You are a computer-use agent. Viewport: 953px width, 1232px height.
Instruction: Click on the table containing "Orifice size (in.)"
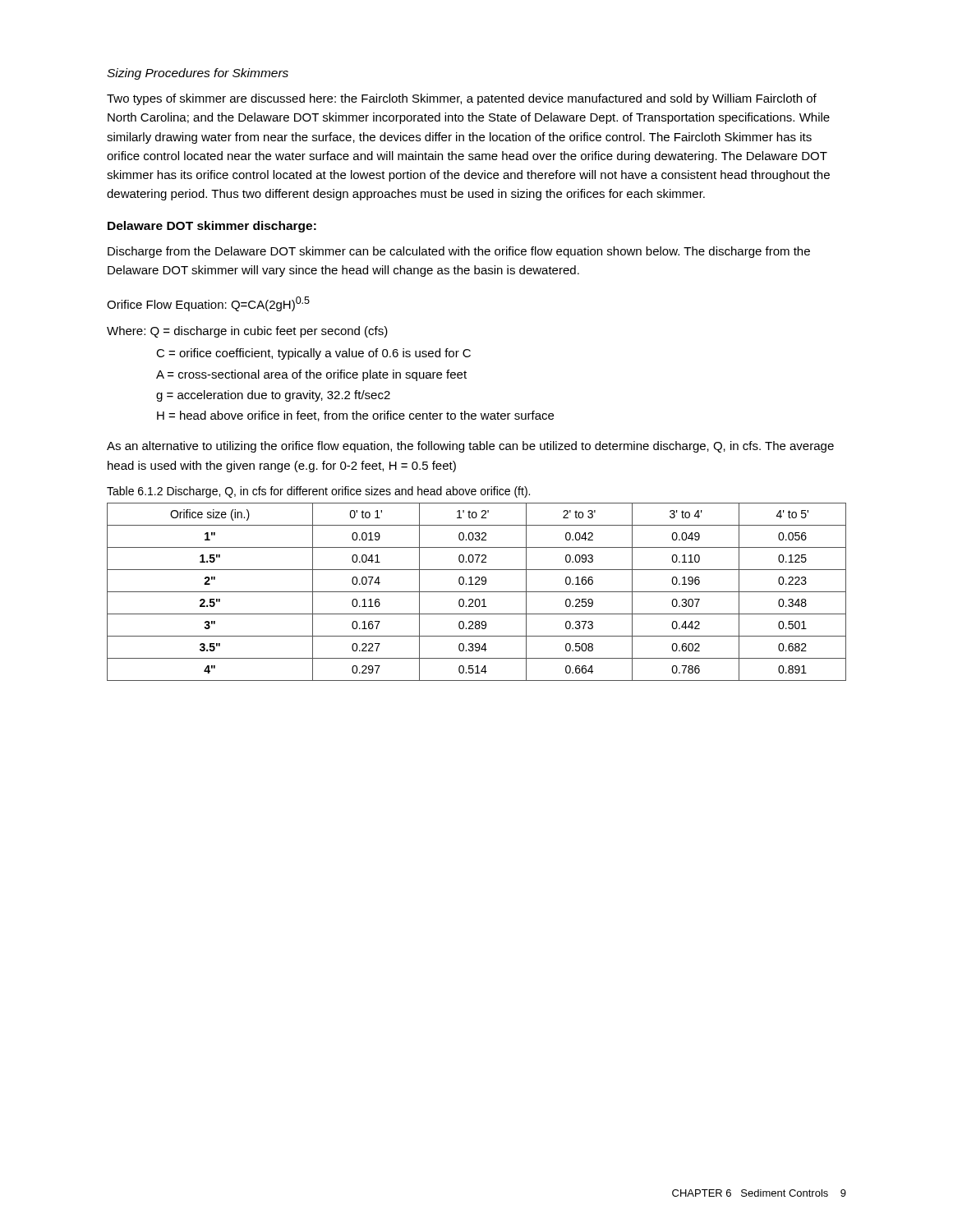pyautogui.click(x=476, y=592)
